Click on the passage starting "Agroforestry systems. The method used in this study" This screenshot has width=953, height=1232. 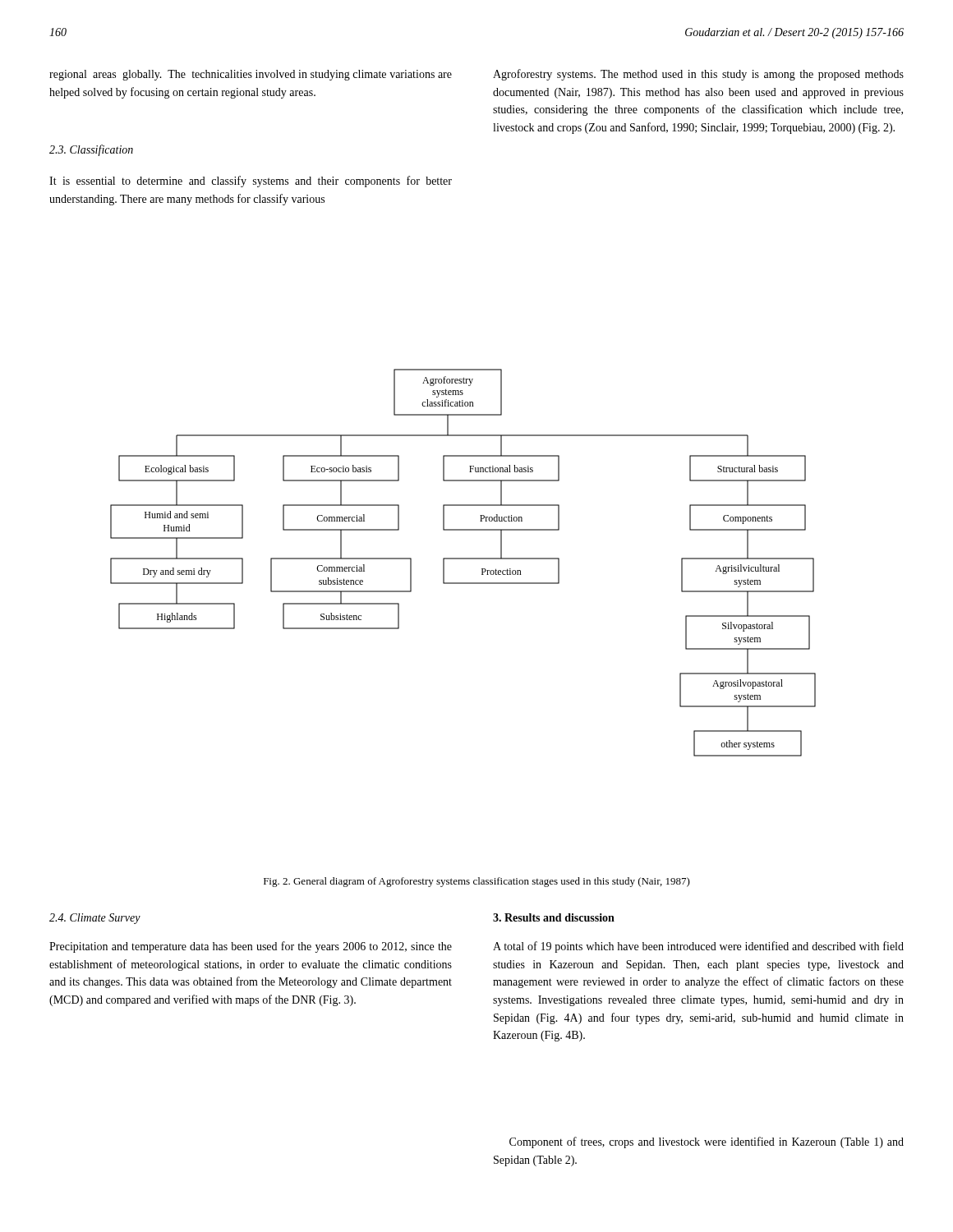(x=698, y=101)
